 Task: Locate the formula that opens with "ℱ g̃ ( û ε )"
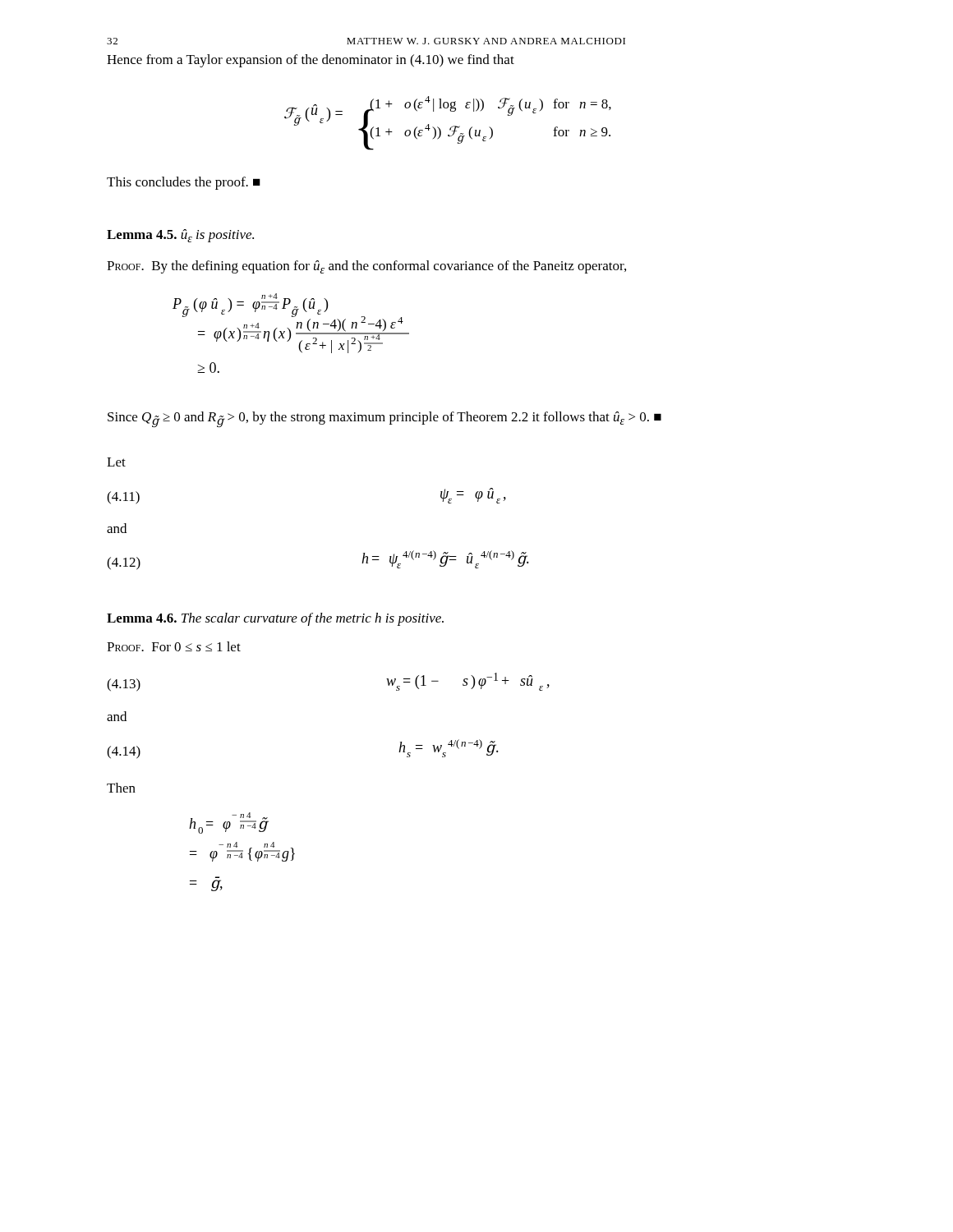click(489, 119)
